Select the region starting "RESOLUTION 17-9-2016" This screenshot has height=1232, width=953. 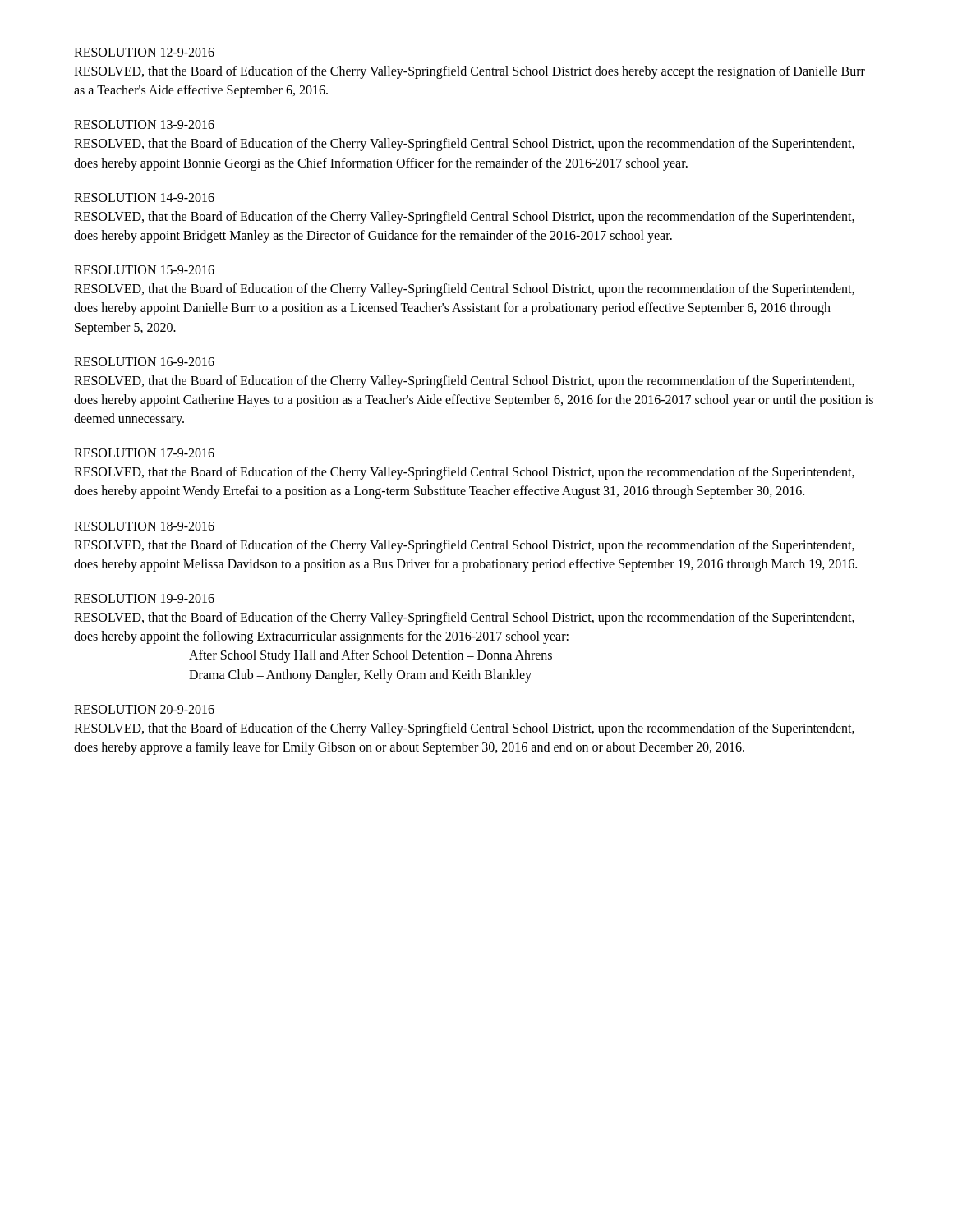pos(144,453)
